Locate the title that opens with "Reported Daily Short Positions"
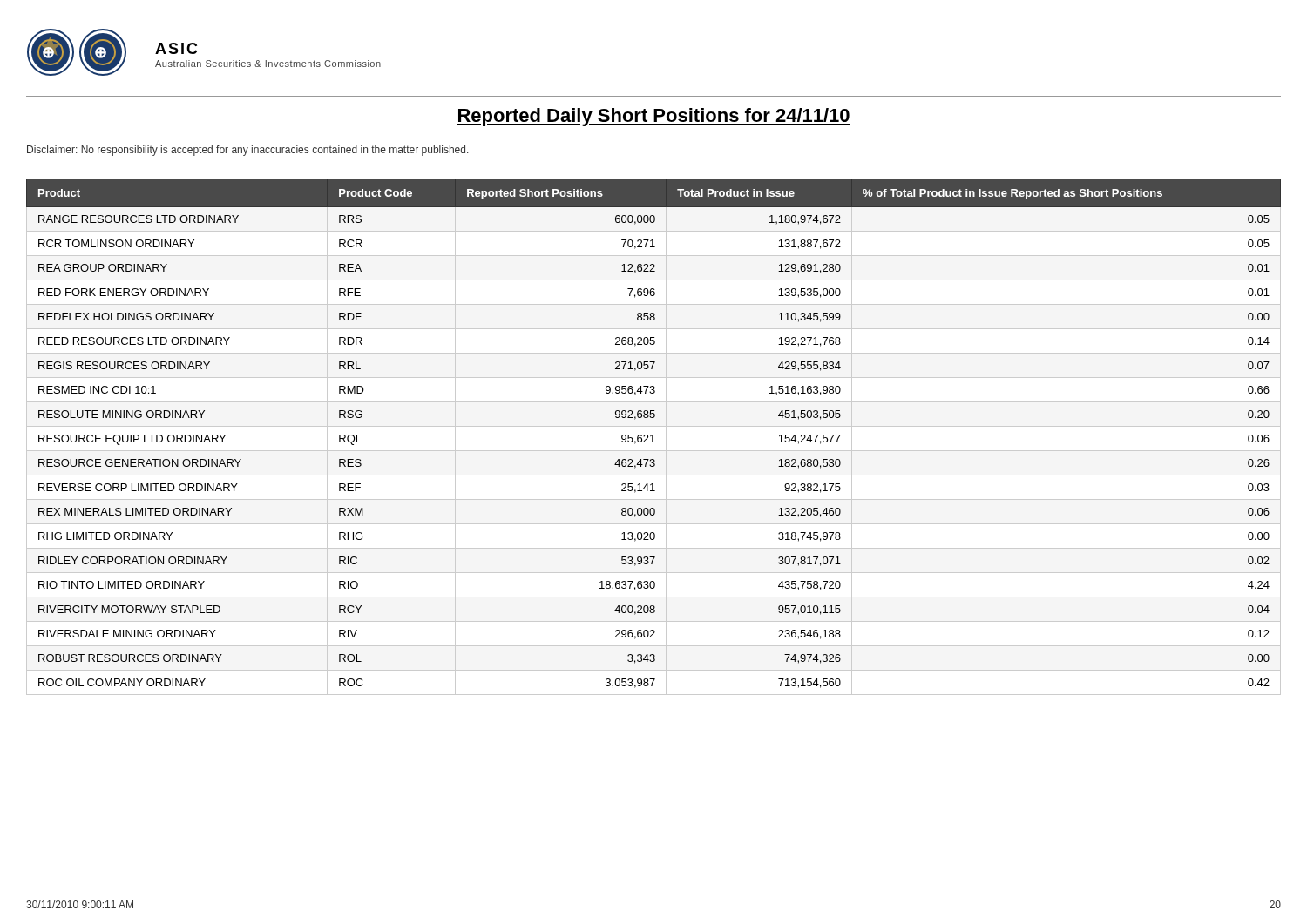Screen dimensions: 924x1307 pos(654,115)
